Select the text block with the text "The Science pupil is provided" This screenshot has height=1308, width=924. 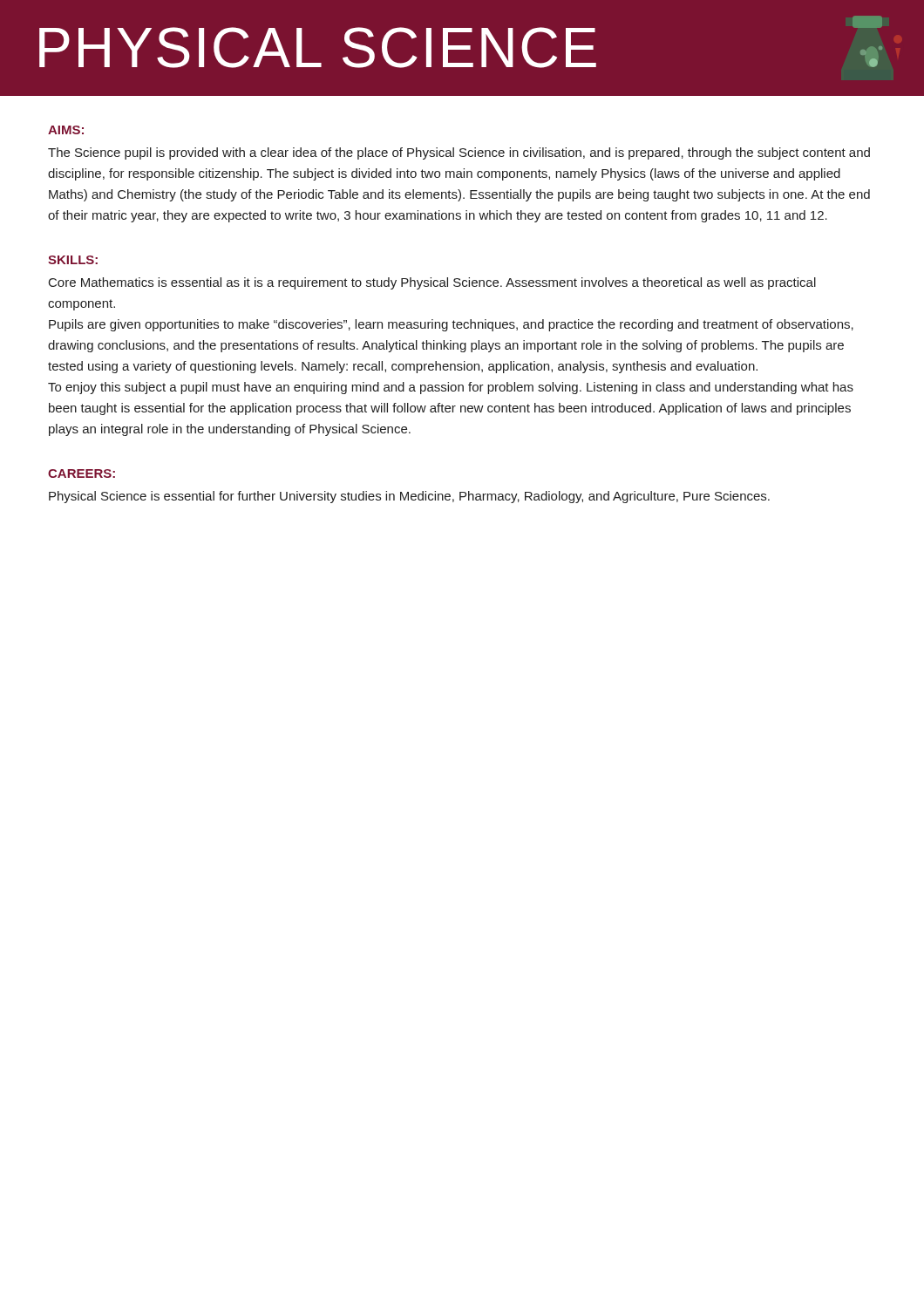click(x=462, y=184)
